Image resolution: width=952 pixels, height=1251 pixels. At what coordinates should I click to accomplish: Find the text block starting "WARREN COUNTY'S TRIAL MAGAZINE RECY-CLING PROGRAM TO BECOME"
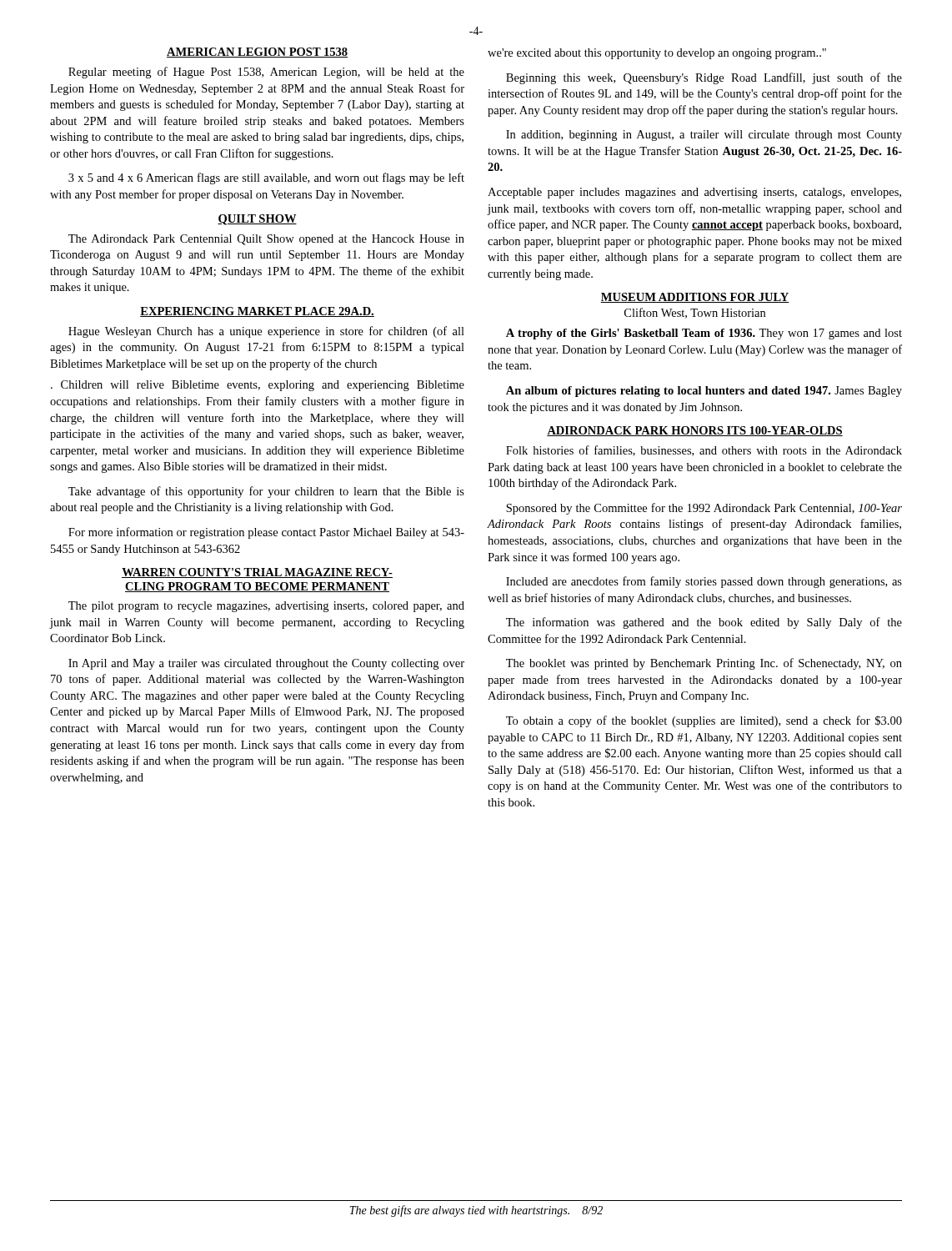coord(257,579)
